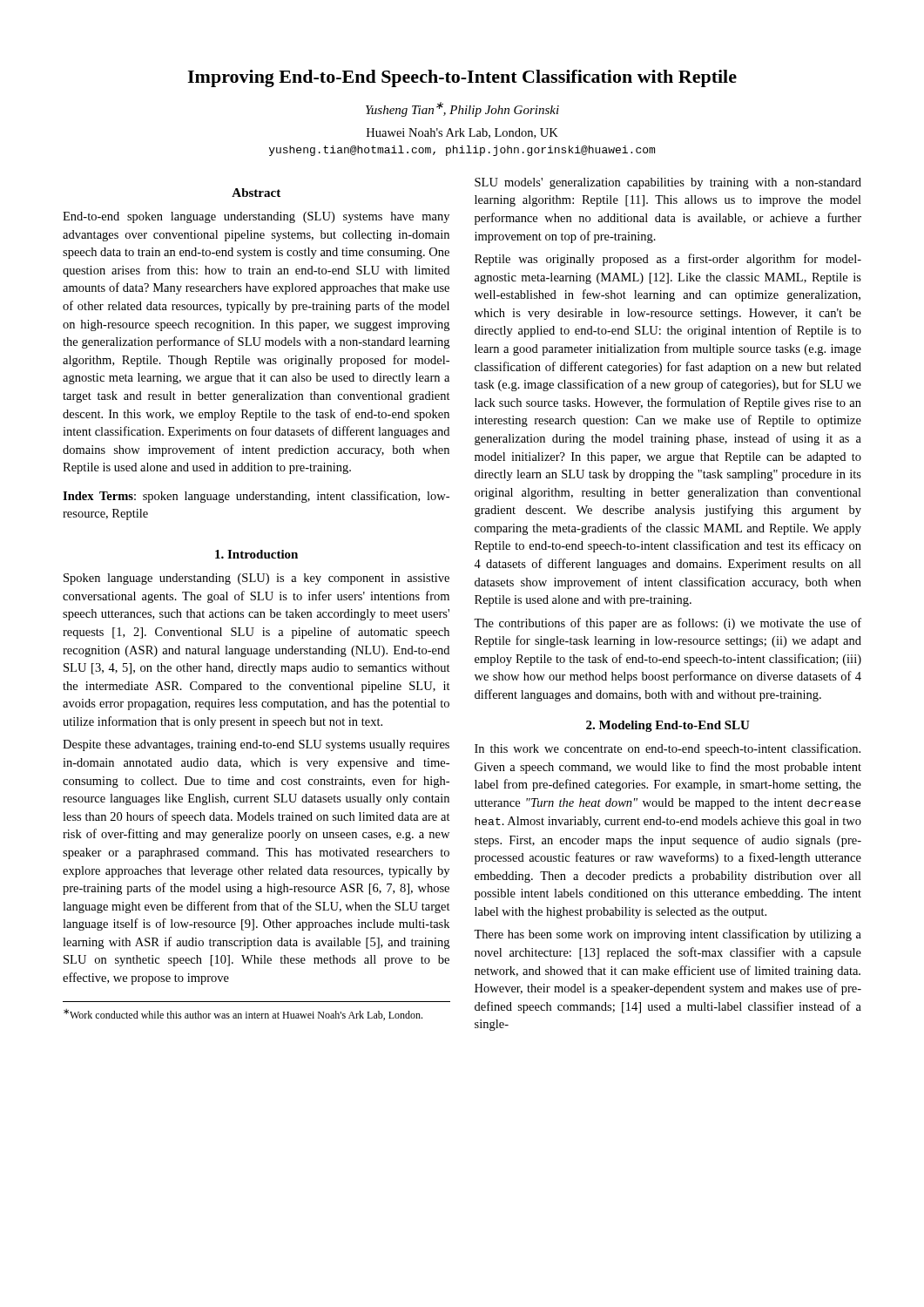Click on the text block starting "2. Modeling End-to-End SLU"
924x1307 pixels.
pos(668,725)
